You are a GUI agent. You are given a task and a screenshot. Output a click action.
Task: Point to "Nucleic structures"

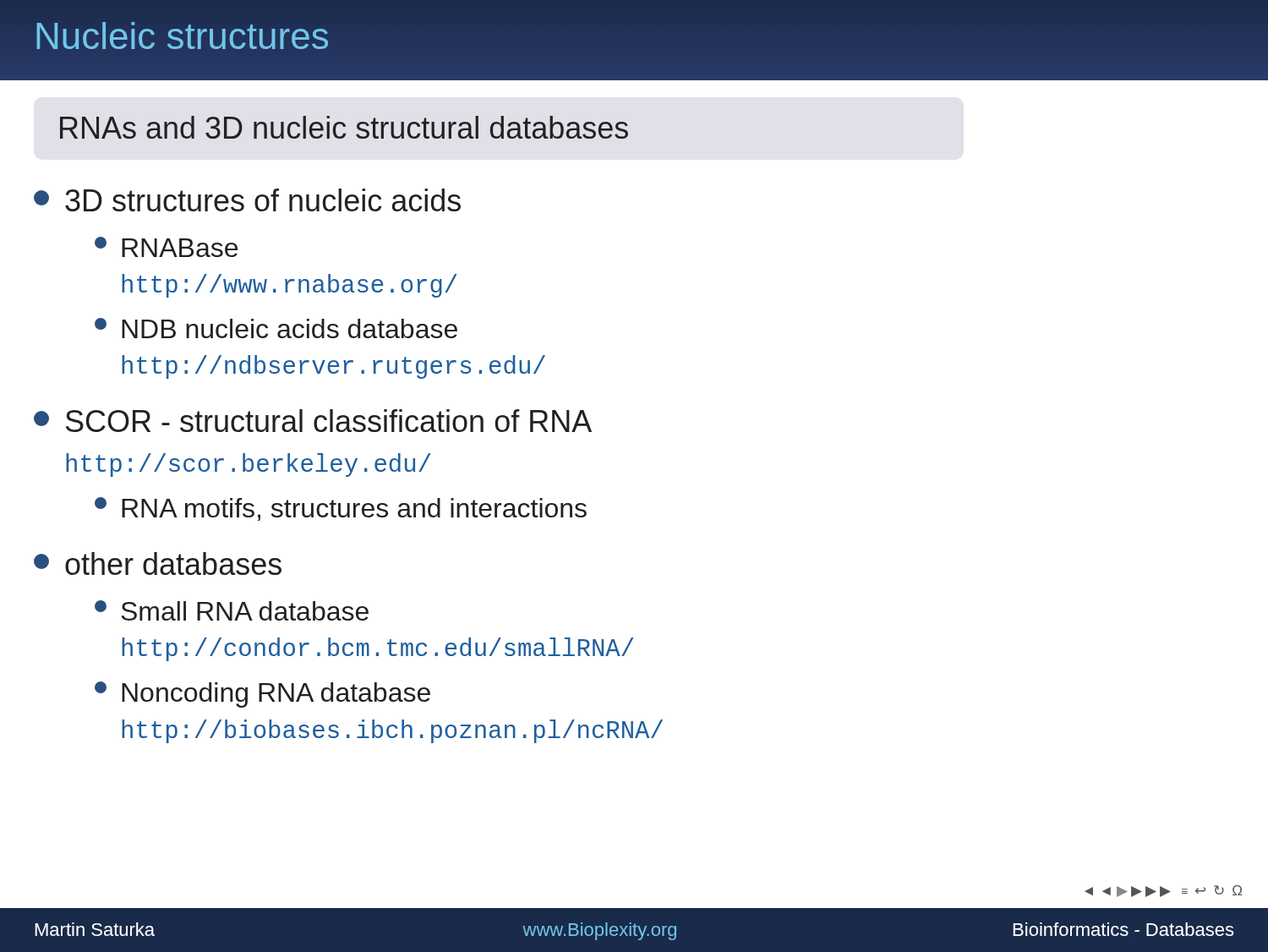pos(182,36)
